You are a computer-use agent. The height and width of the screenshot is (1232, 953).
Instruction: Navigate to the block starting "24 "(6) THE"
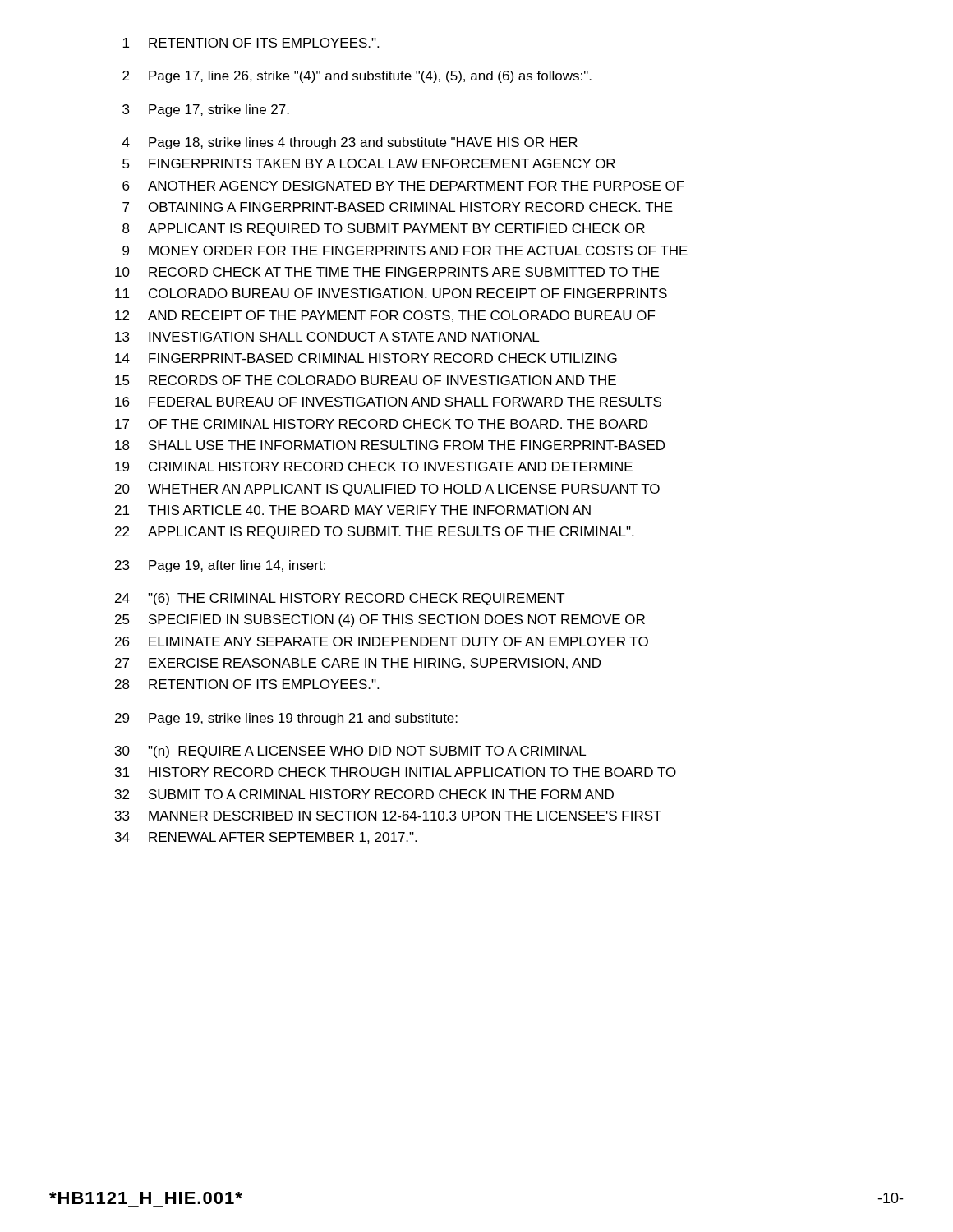[x=489, y=642]
